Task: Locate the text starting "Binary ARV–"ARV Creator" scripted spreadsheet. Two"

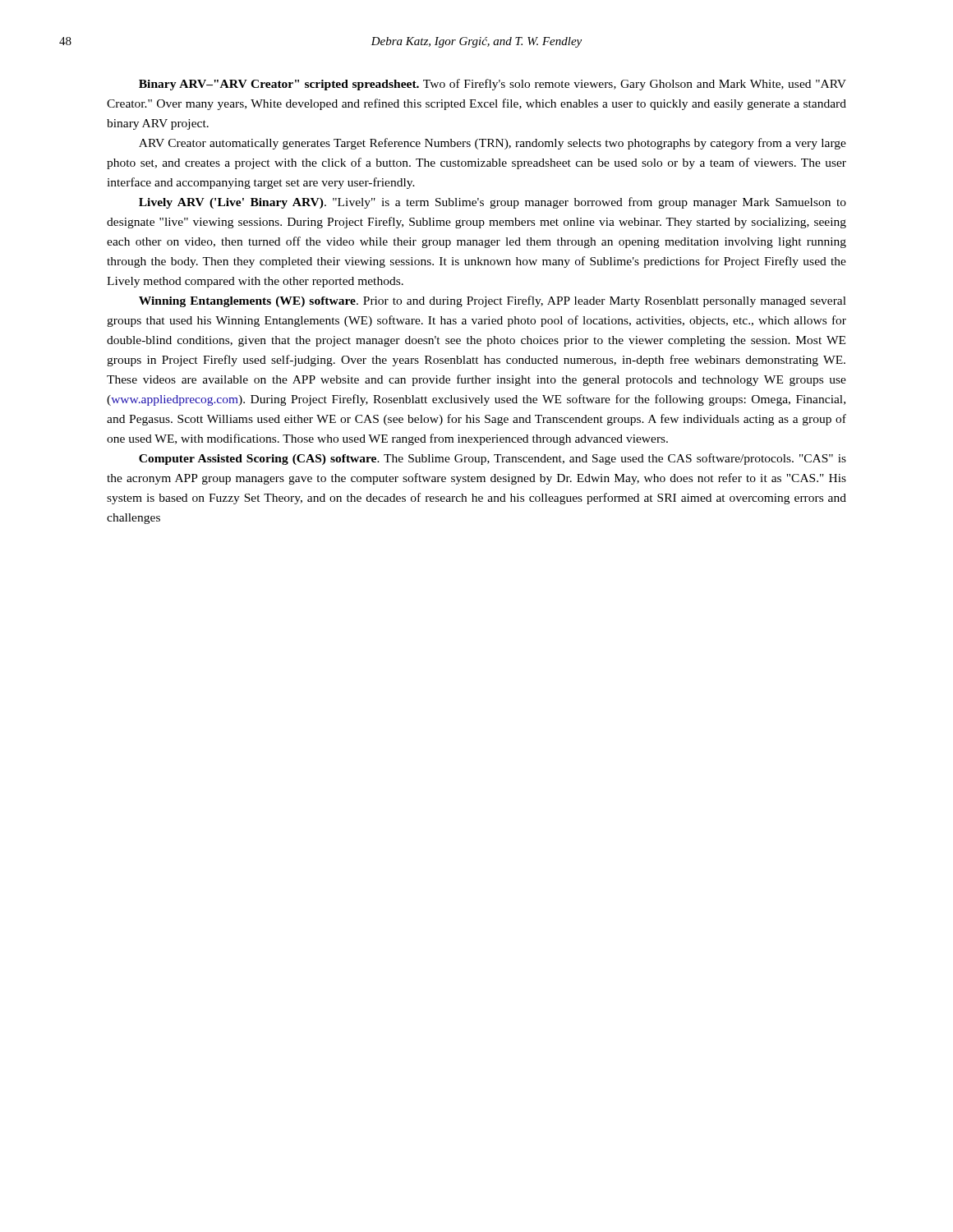Action: click(476, 301)
